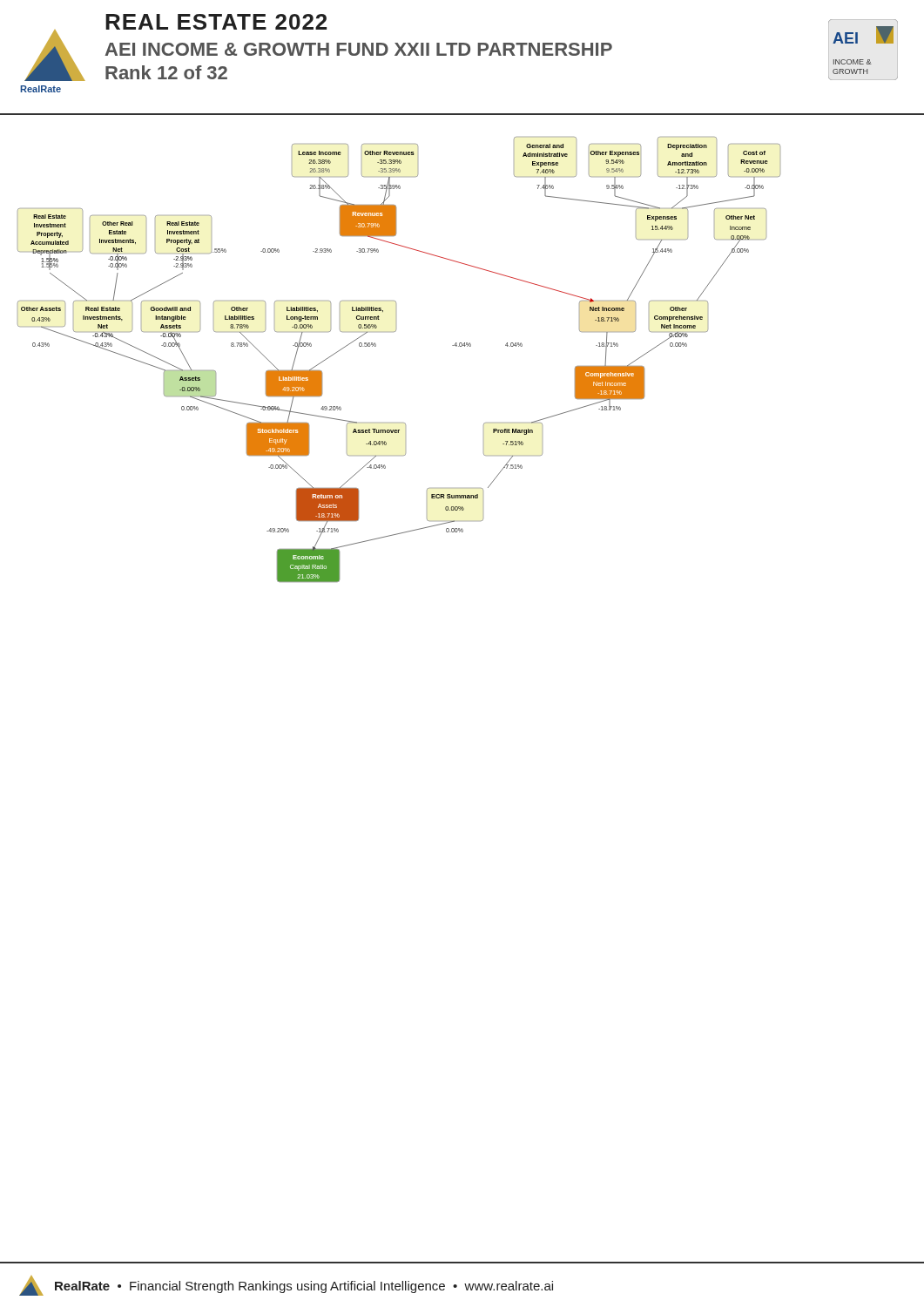
Task: Click the flowchart
Action: pos(462,686)
